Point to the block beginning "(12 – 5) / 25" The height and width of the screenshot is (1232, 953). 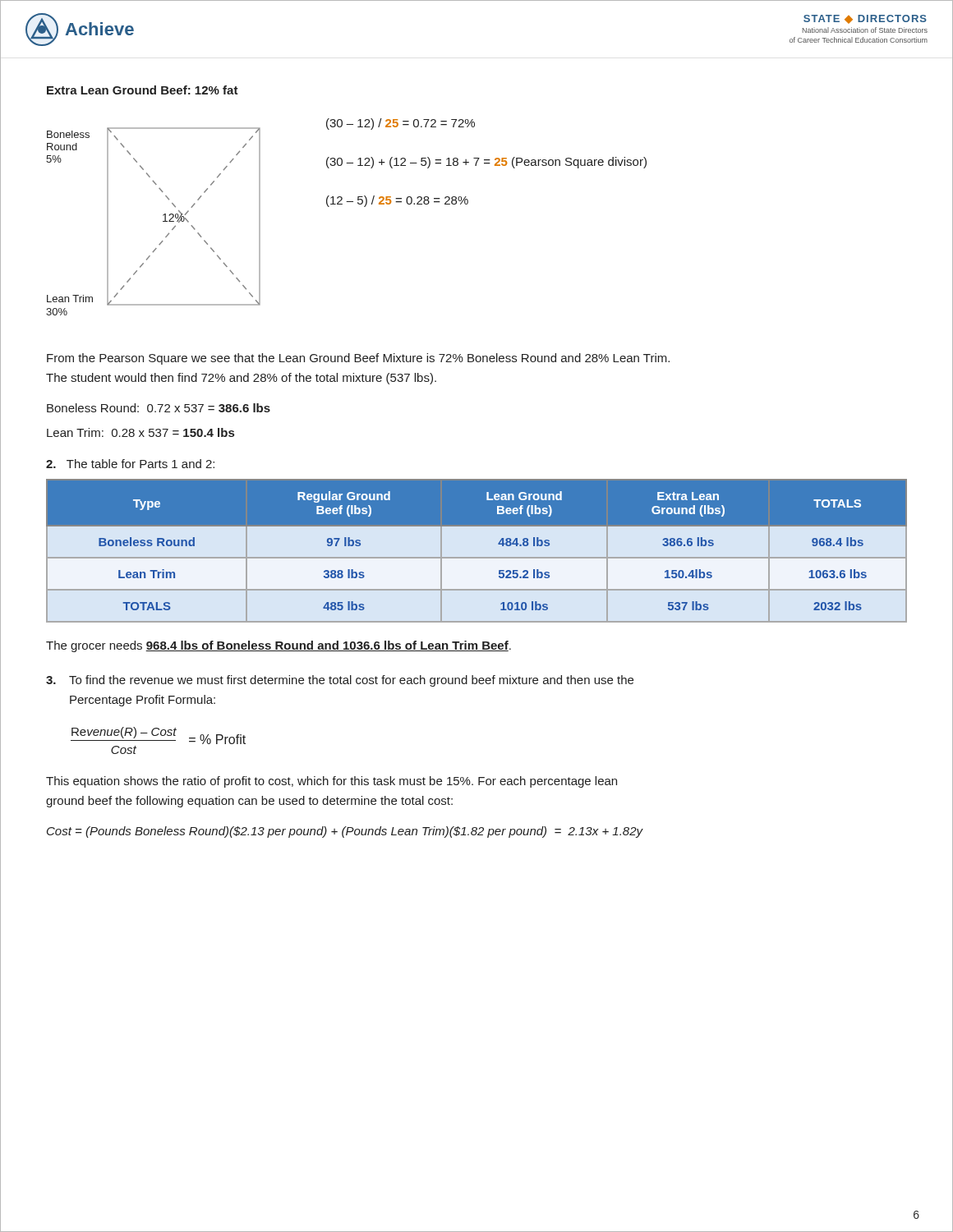[x=397, y=200]
